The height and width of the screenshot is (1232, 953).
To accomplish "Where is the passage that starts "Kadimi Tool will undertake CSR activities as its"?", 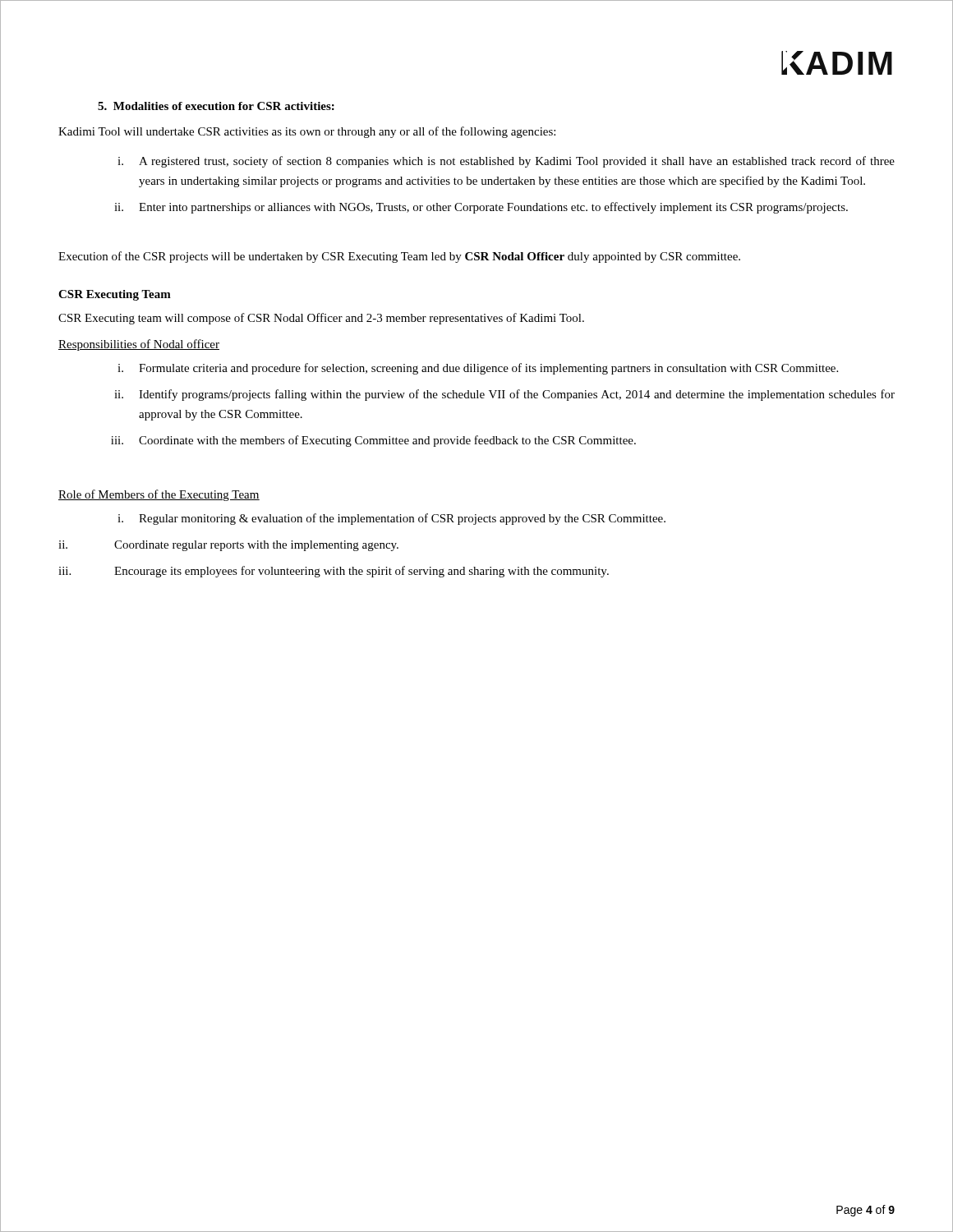I will pos(307,131).
